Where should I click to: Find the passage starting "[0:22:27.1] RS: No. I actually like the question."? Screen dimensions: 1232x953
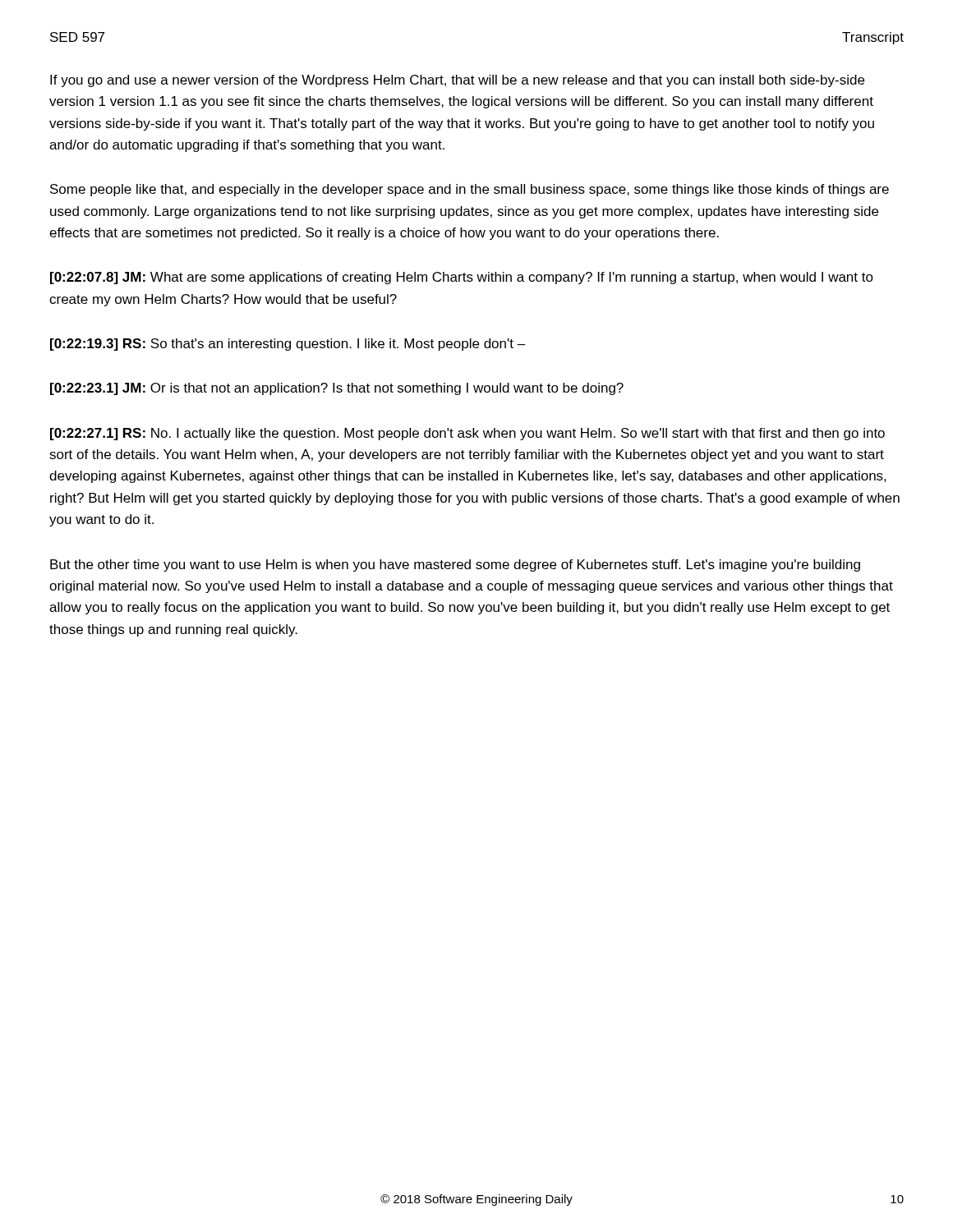pos(475,476)
